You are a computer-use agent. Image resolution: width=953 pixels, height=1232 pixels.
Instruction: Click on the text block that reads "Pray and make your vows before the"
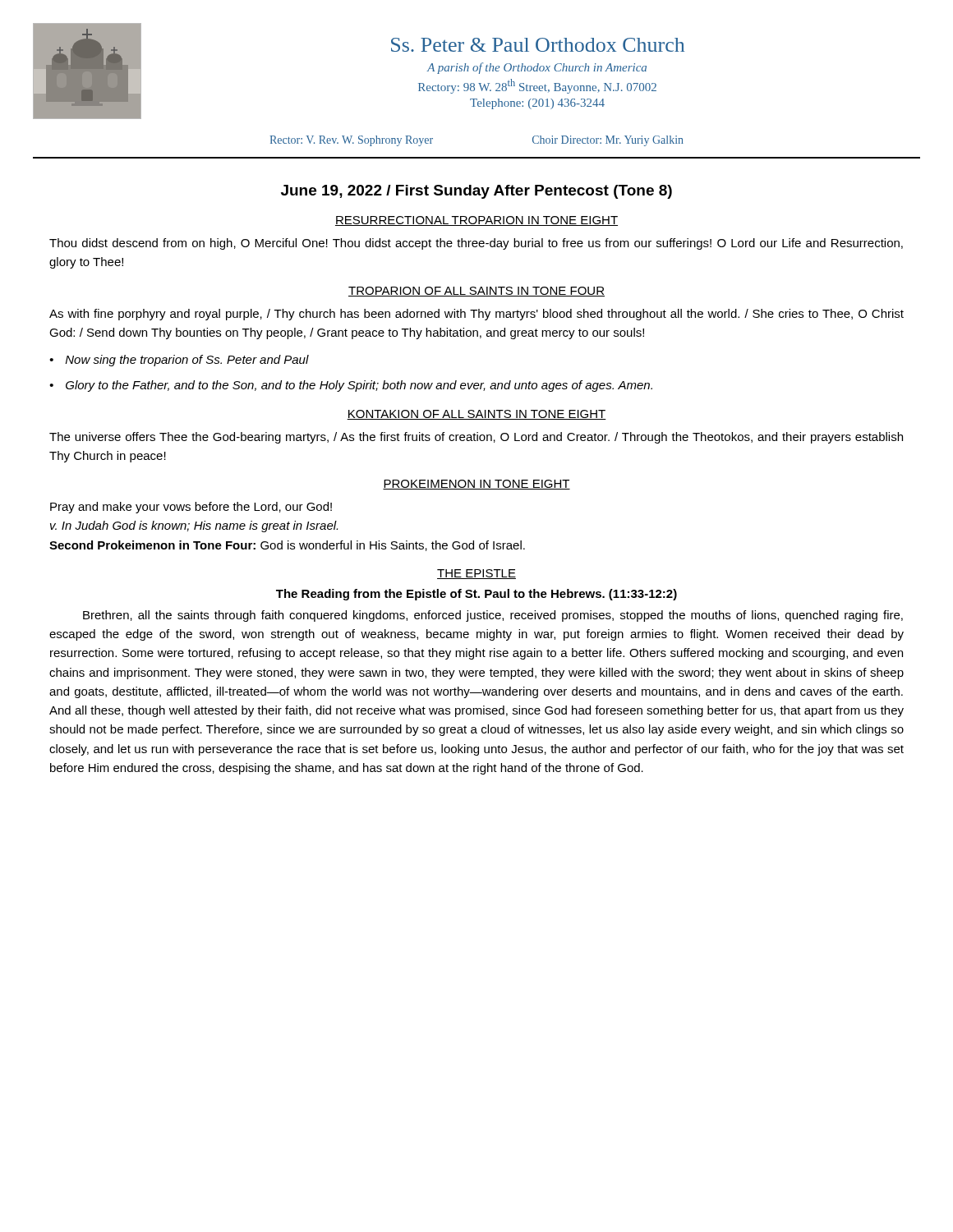pyautogui.click(x=287, y=525)
